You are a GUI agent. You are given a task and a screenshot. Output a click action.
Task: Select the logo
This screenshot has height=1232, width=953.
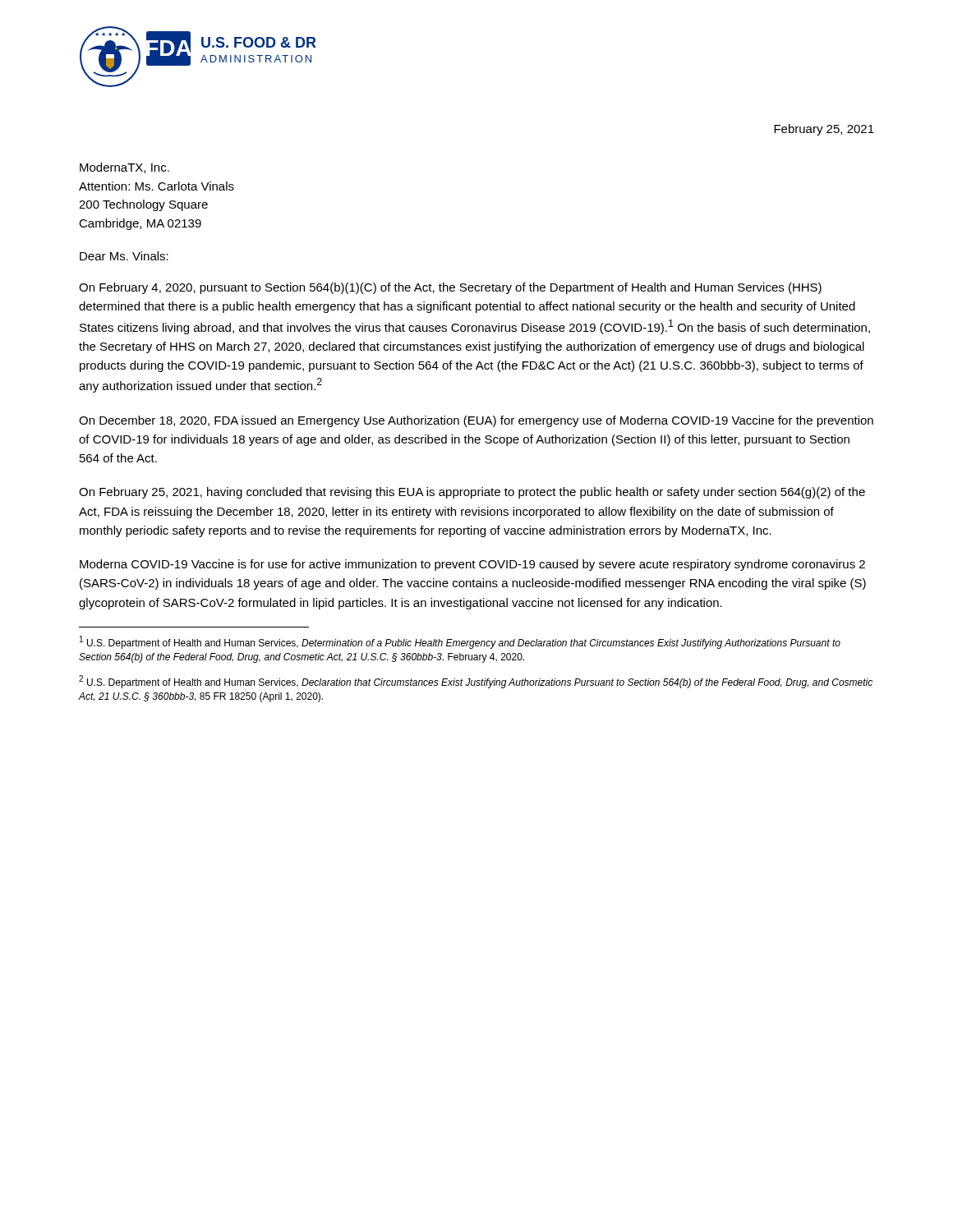[476, 57]
